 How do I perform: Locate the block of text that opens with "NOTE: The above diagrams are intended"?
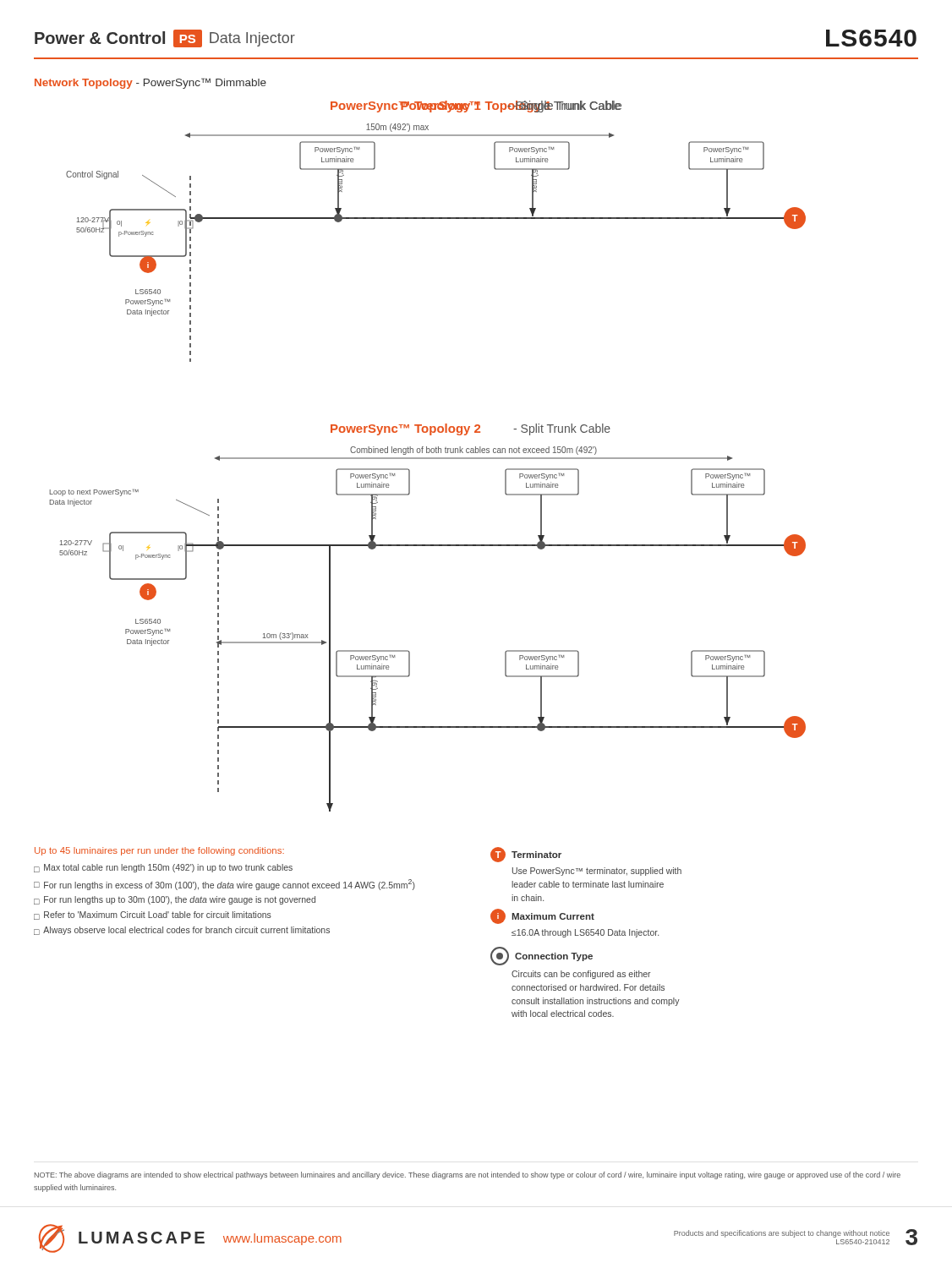467,1181
